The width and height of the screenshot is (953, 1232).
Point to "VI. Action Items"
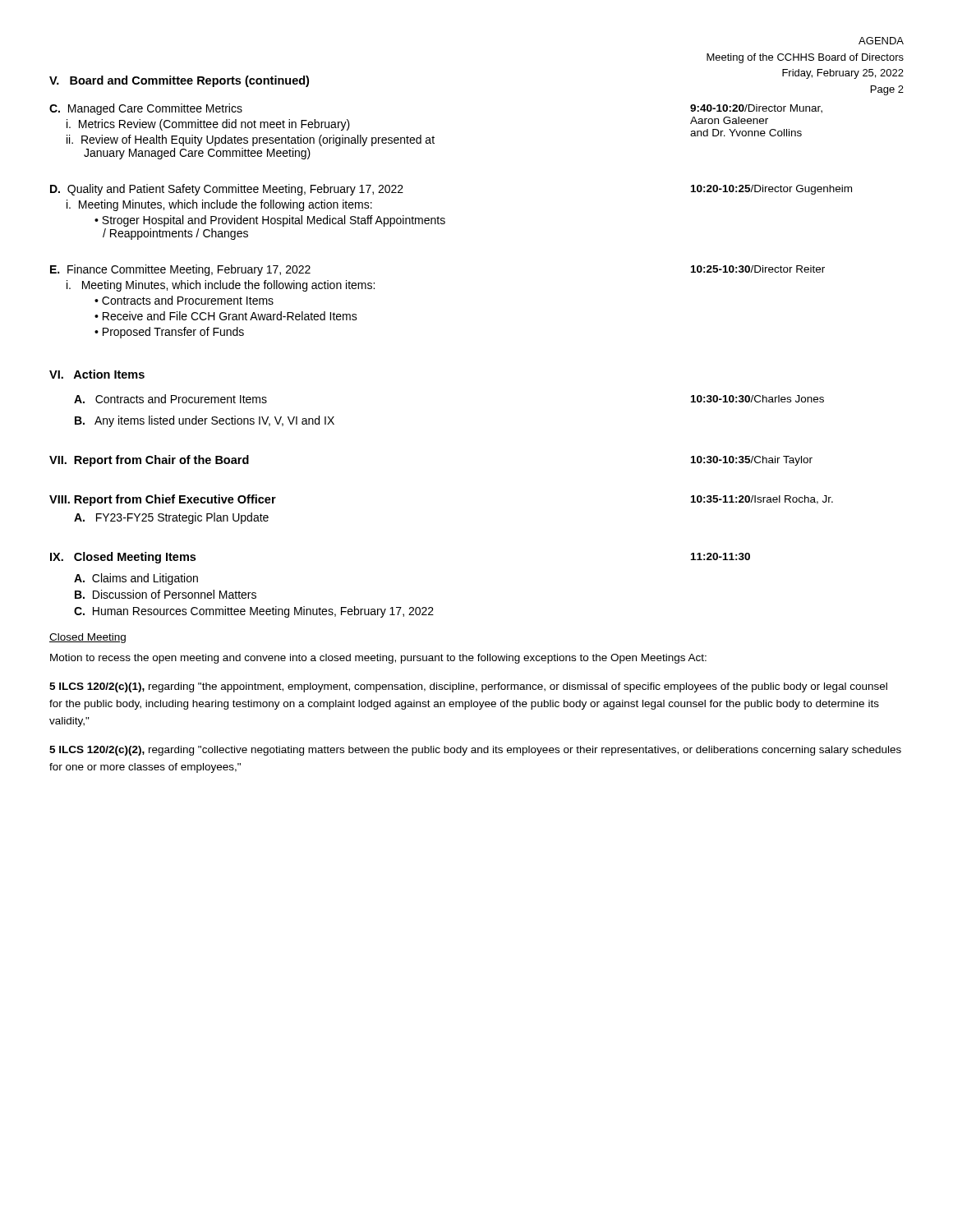point(97,375)
